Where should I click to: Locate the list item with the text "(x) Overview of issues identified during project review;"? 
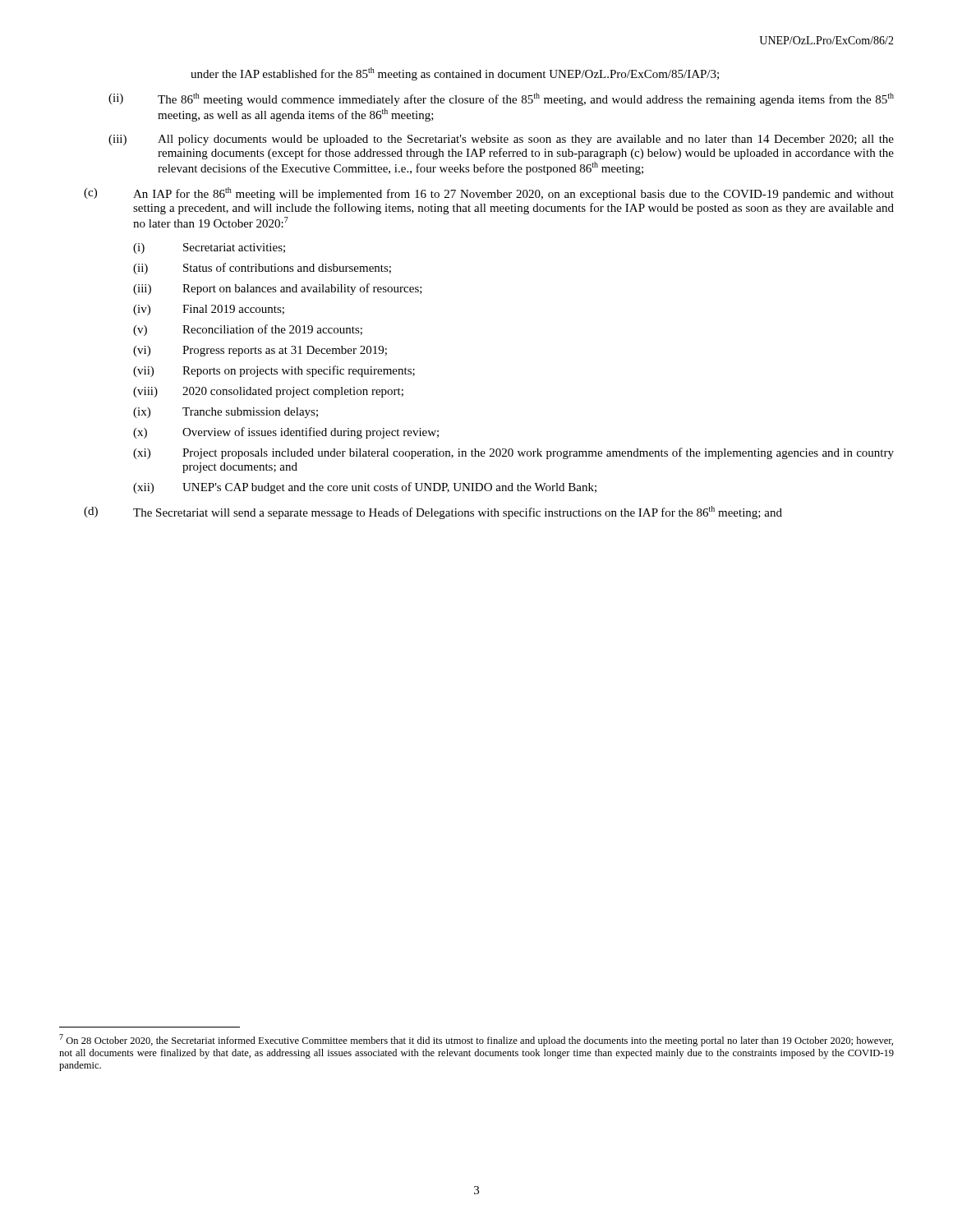[286, 433]
